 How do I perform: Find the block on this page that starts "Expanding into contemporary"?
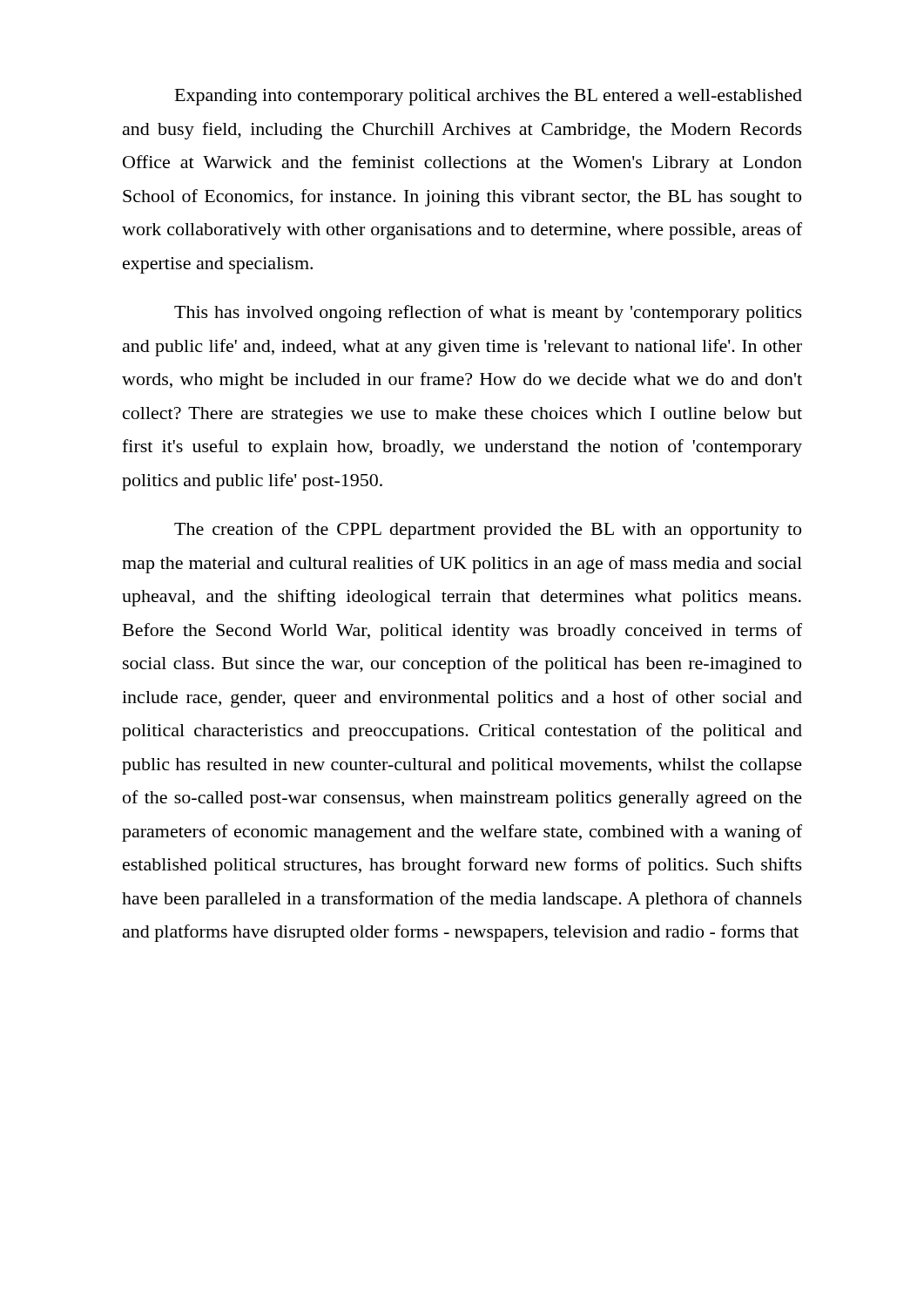pyautogui.click(x=489, y=97)
